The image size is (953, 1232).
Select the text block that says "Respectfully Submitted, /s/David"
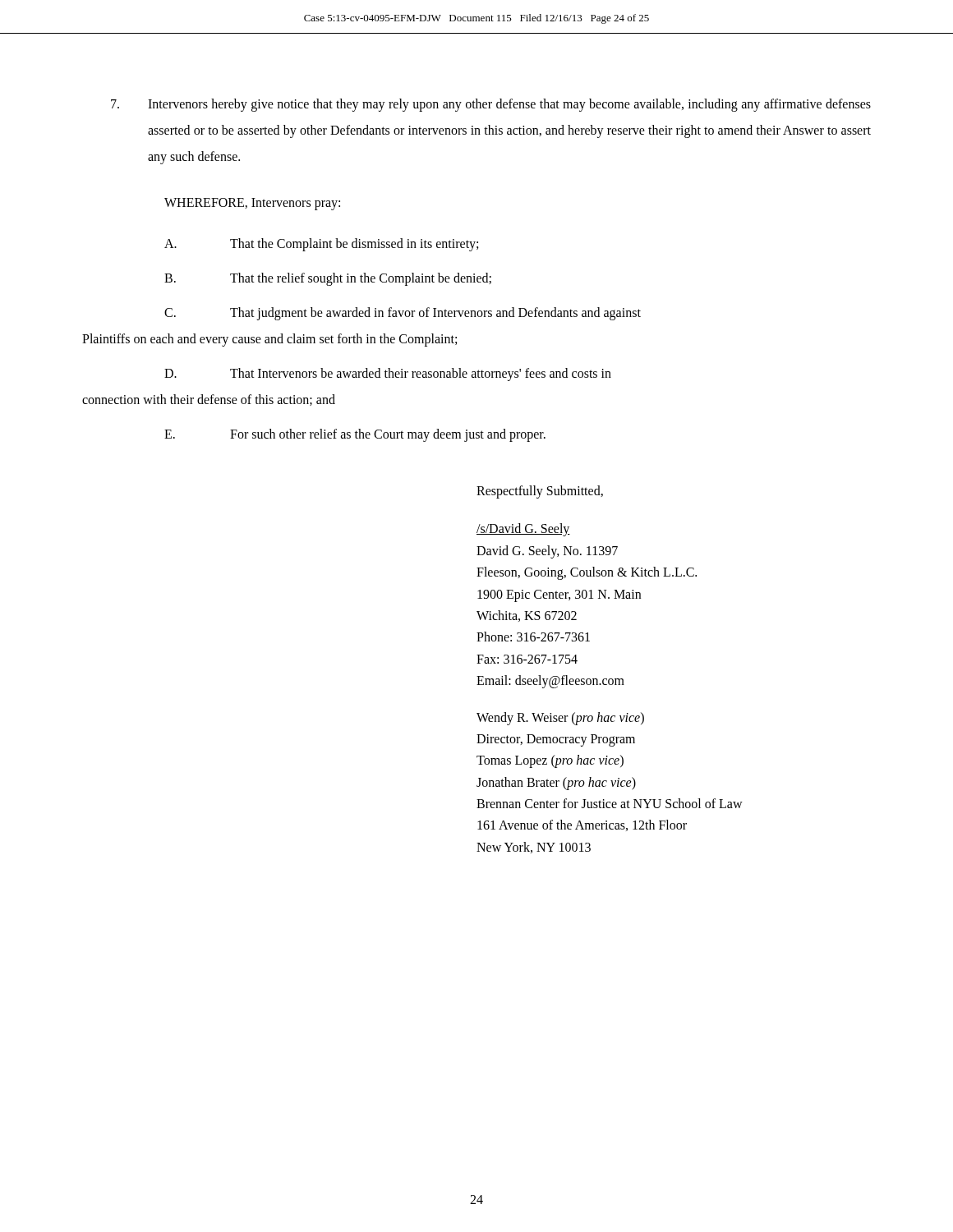pyautogui.click(x=540, y=492)
